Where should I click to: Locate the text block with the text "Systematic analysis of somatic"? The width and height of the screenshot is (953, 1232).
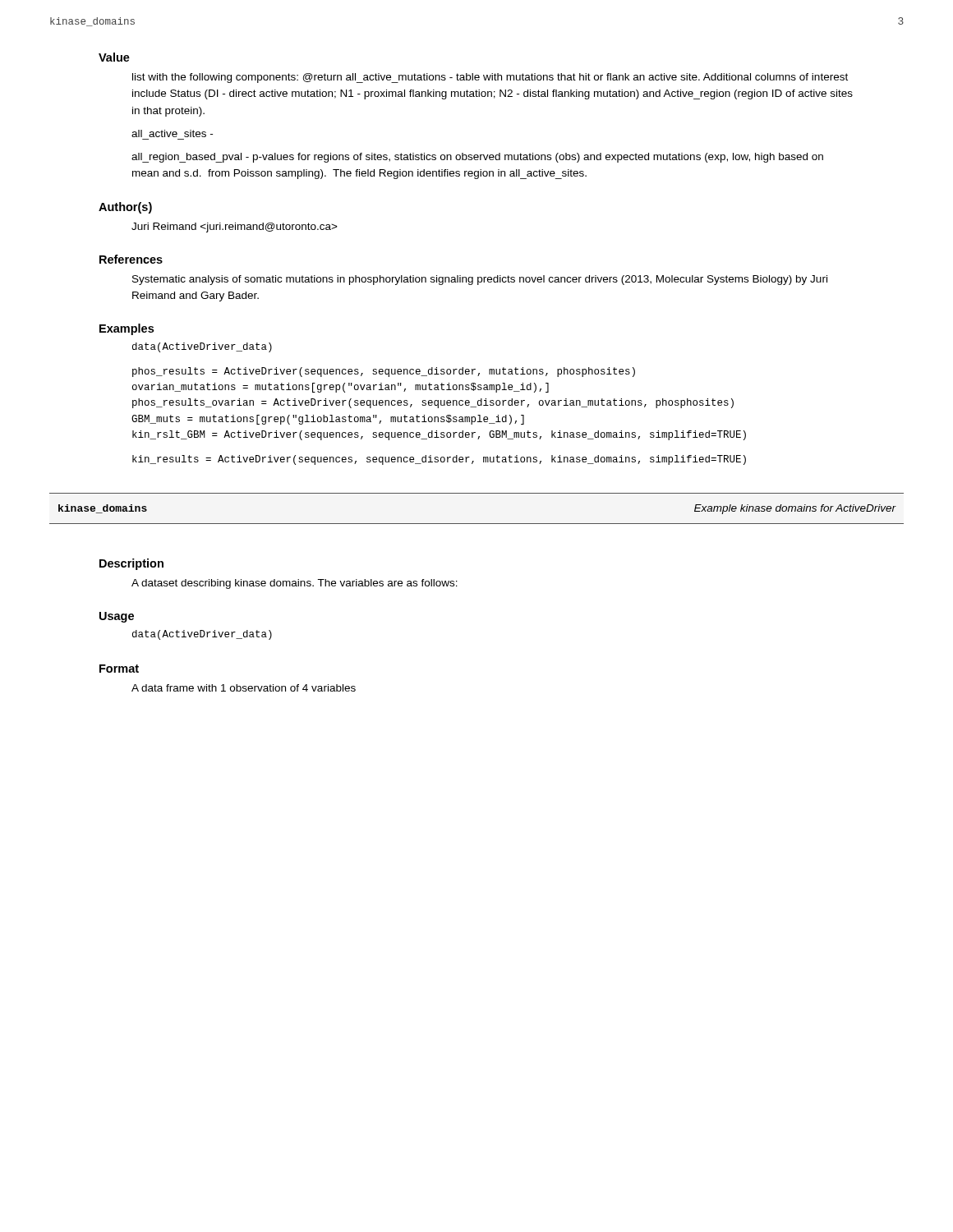coord(480,287)
